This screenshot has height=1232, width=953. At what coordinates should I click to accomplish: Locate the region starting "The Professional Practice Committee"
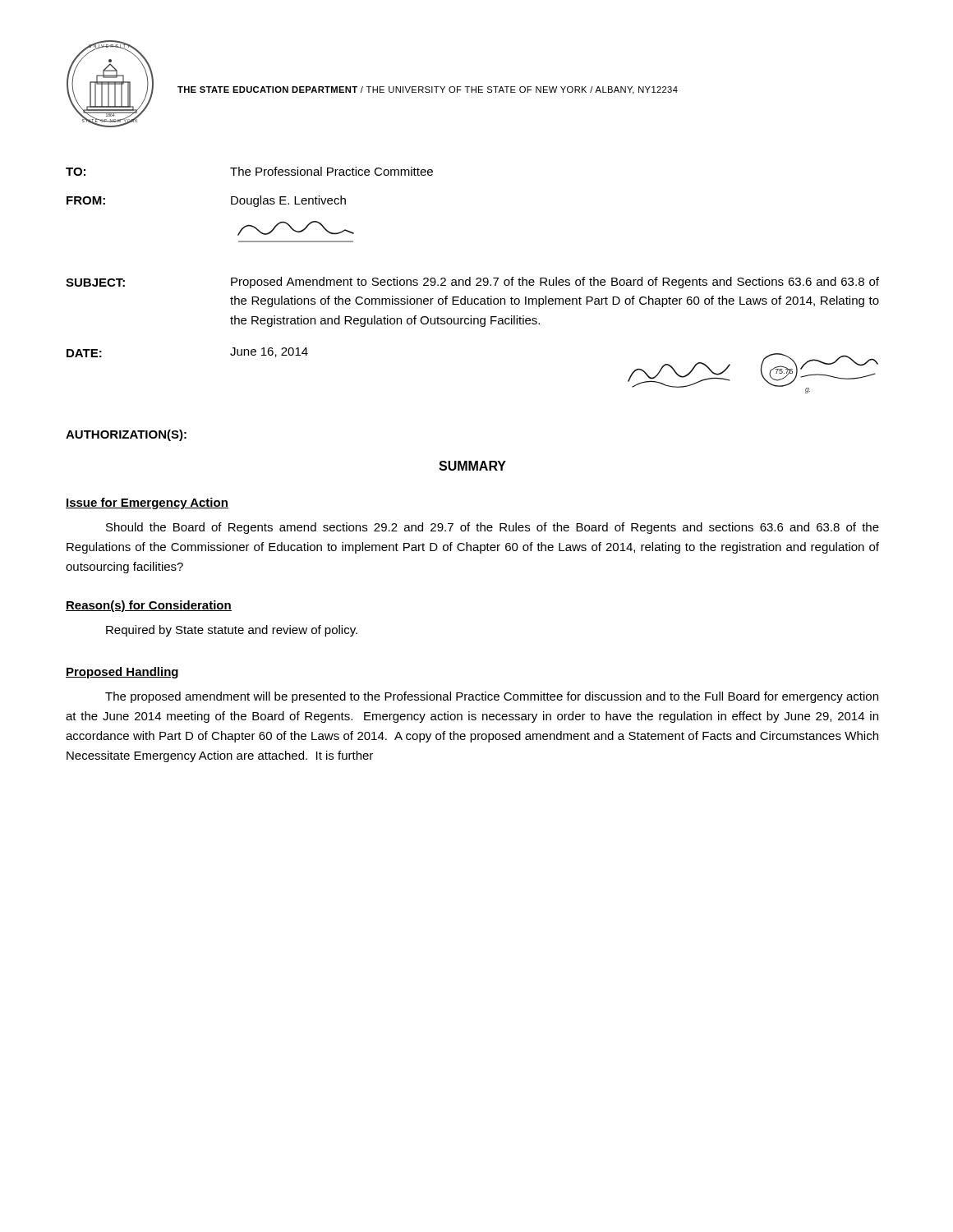pos(332,171)
